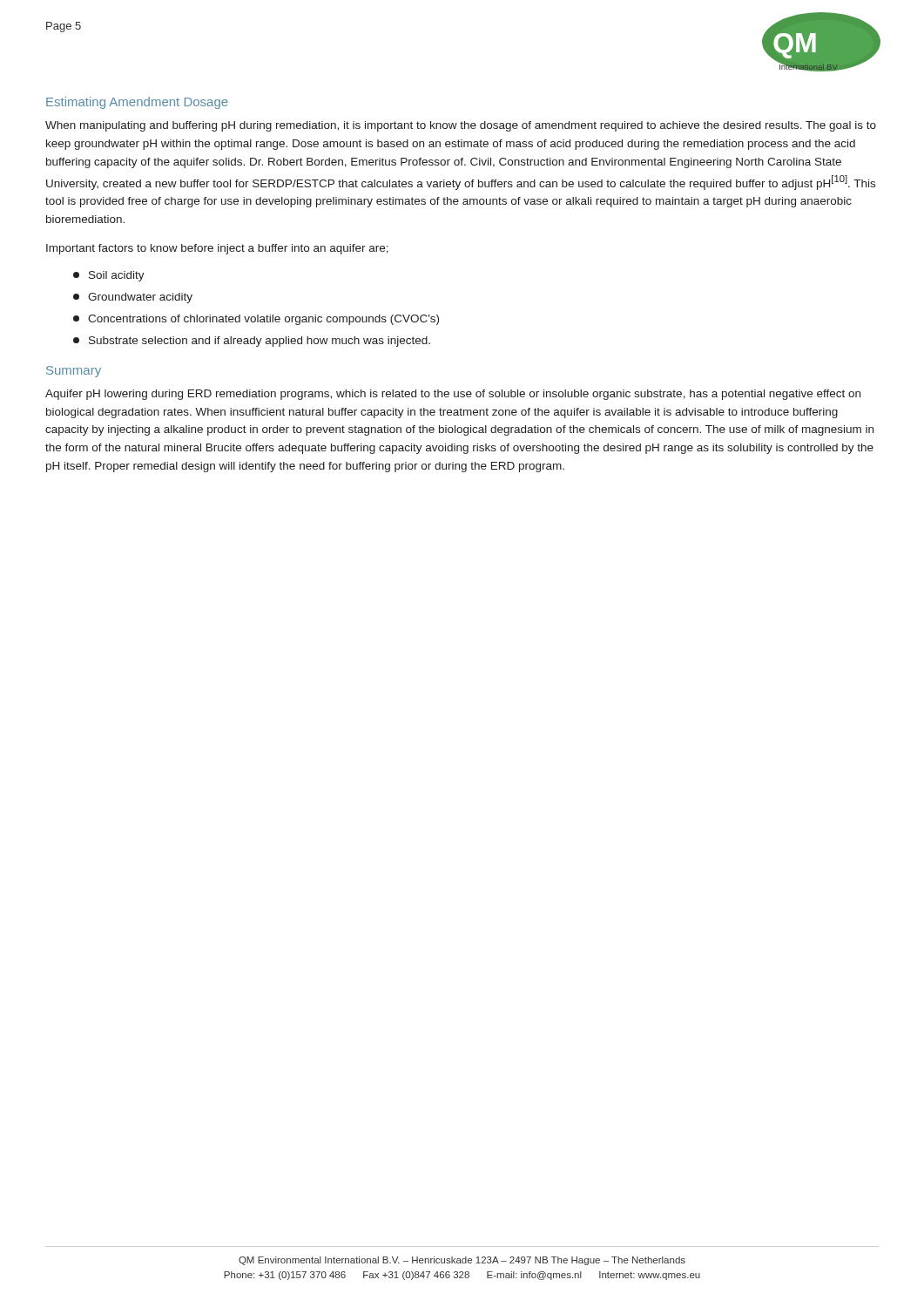This screenshot has width=924, height=1307.
Task: Point to the passage starting "Concentrations of chlorinated volatile"
Action: coord(257,319)
